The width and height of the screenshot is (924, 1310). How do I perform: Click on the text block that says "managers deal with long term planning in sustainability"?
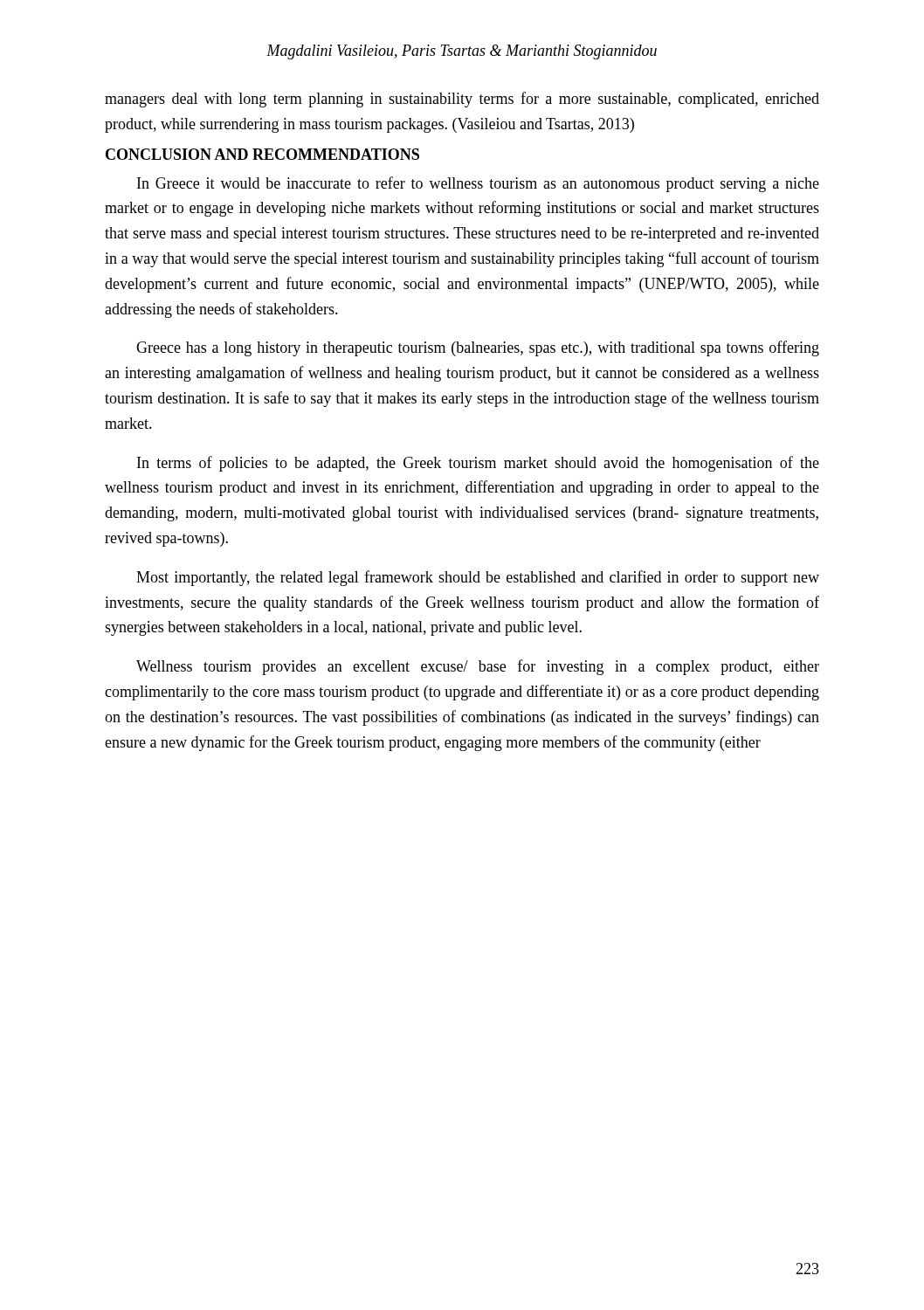coord(462,112)
